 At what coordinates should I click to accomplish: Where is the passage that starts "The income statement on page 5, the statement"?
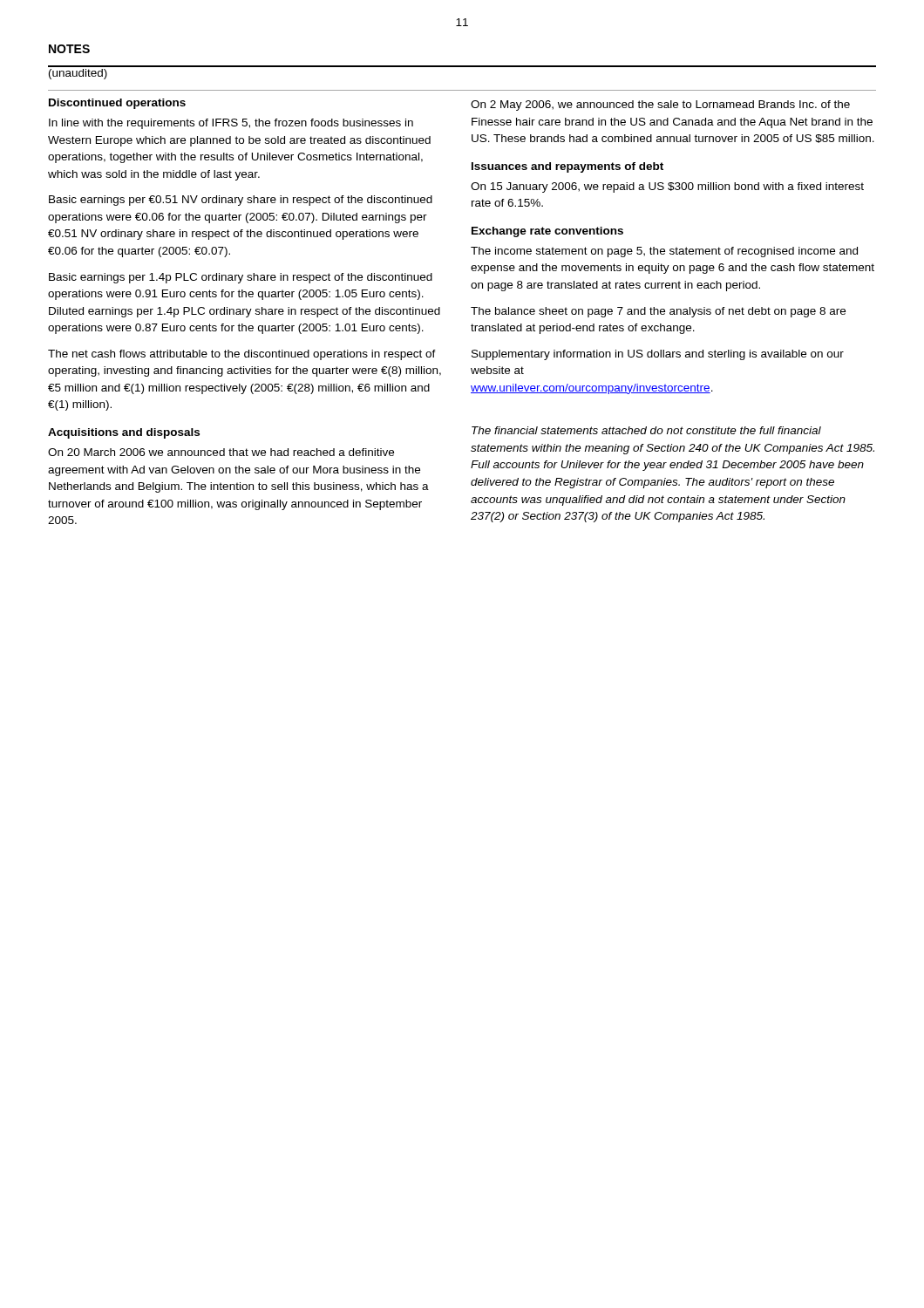(673, 268)
